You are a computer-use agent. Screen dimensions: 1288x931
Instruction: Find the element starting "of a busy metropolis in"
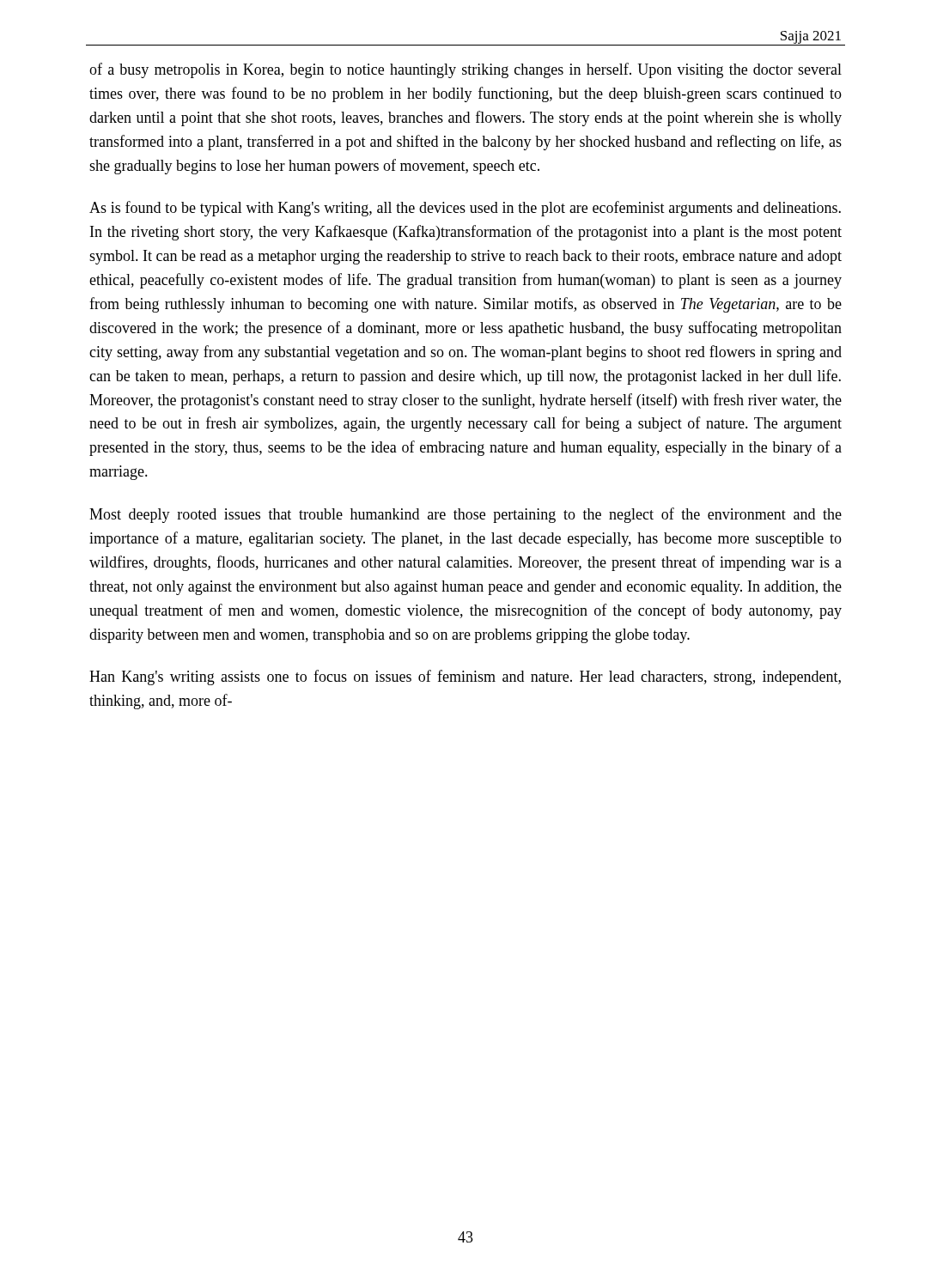pos(466,117)
